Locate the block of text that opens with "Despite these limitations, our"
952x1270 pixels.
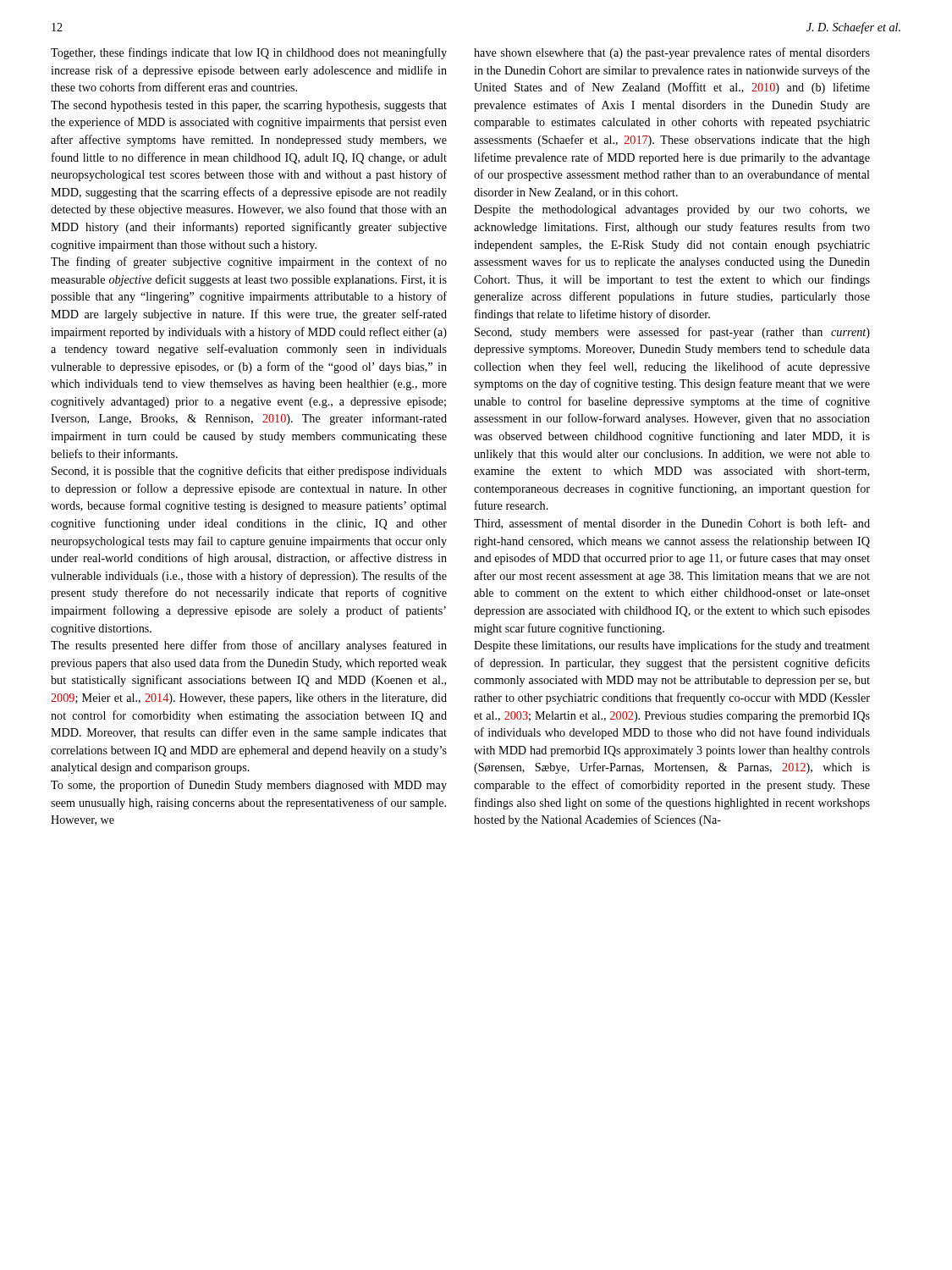tap(672, 733)
